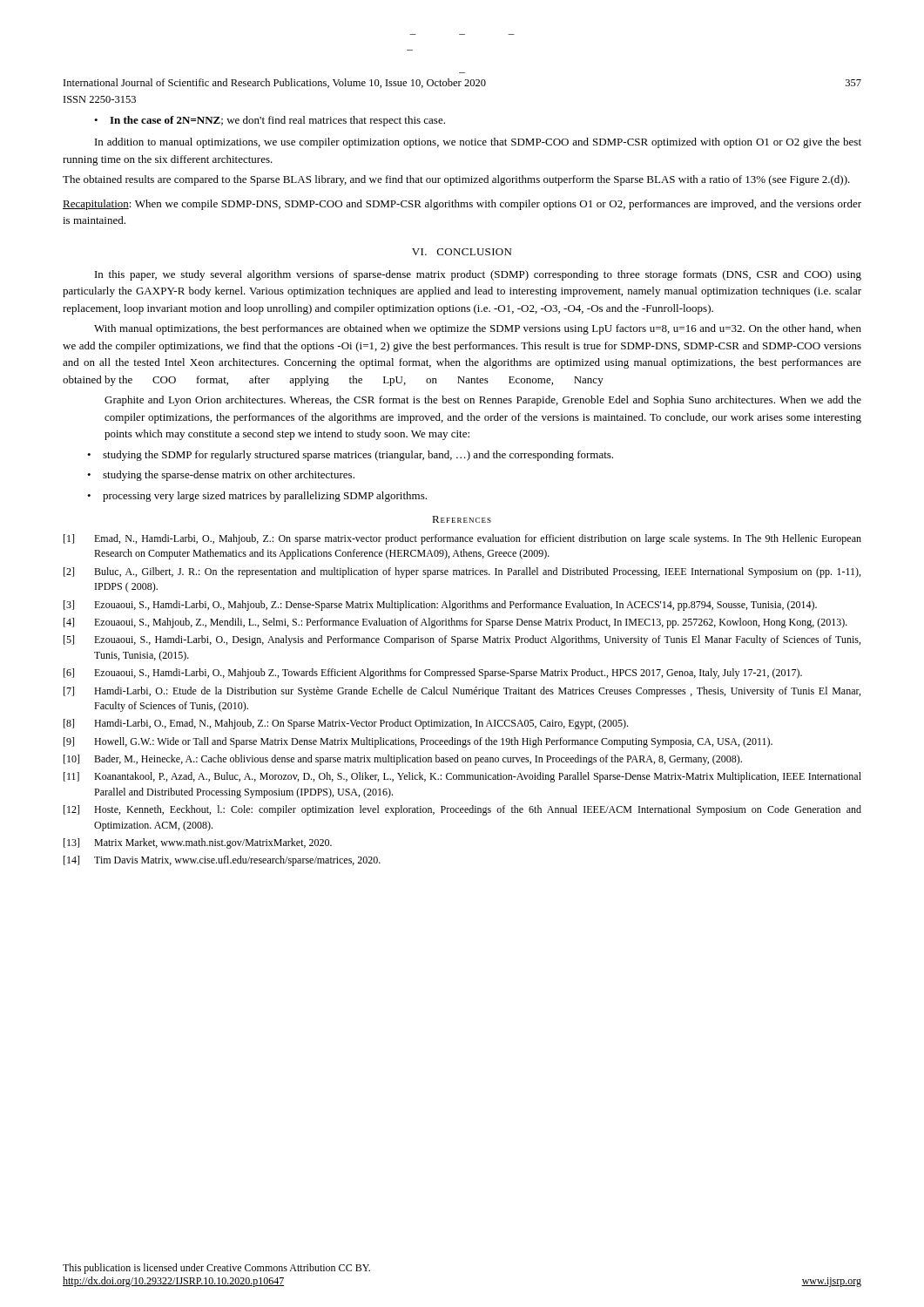Point to the element starting "• In the case of 2N=NNZ;"
The image size is (924, 1307).
click(270, 120)
